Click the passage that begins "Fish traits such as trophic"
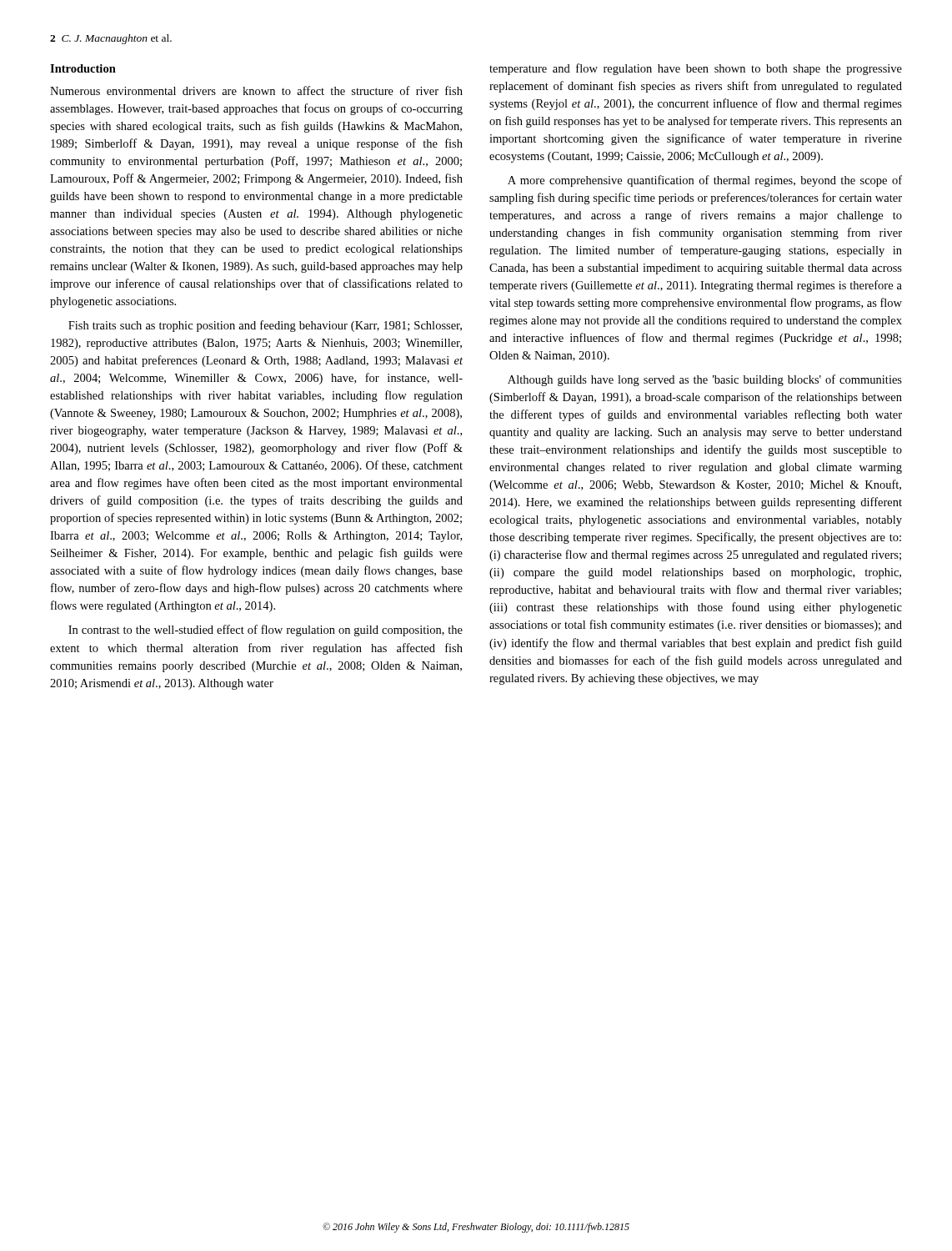The image size is (952, 1251). (256, 466)
